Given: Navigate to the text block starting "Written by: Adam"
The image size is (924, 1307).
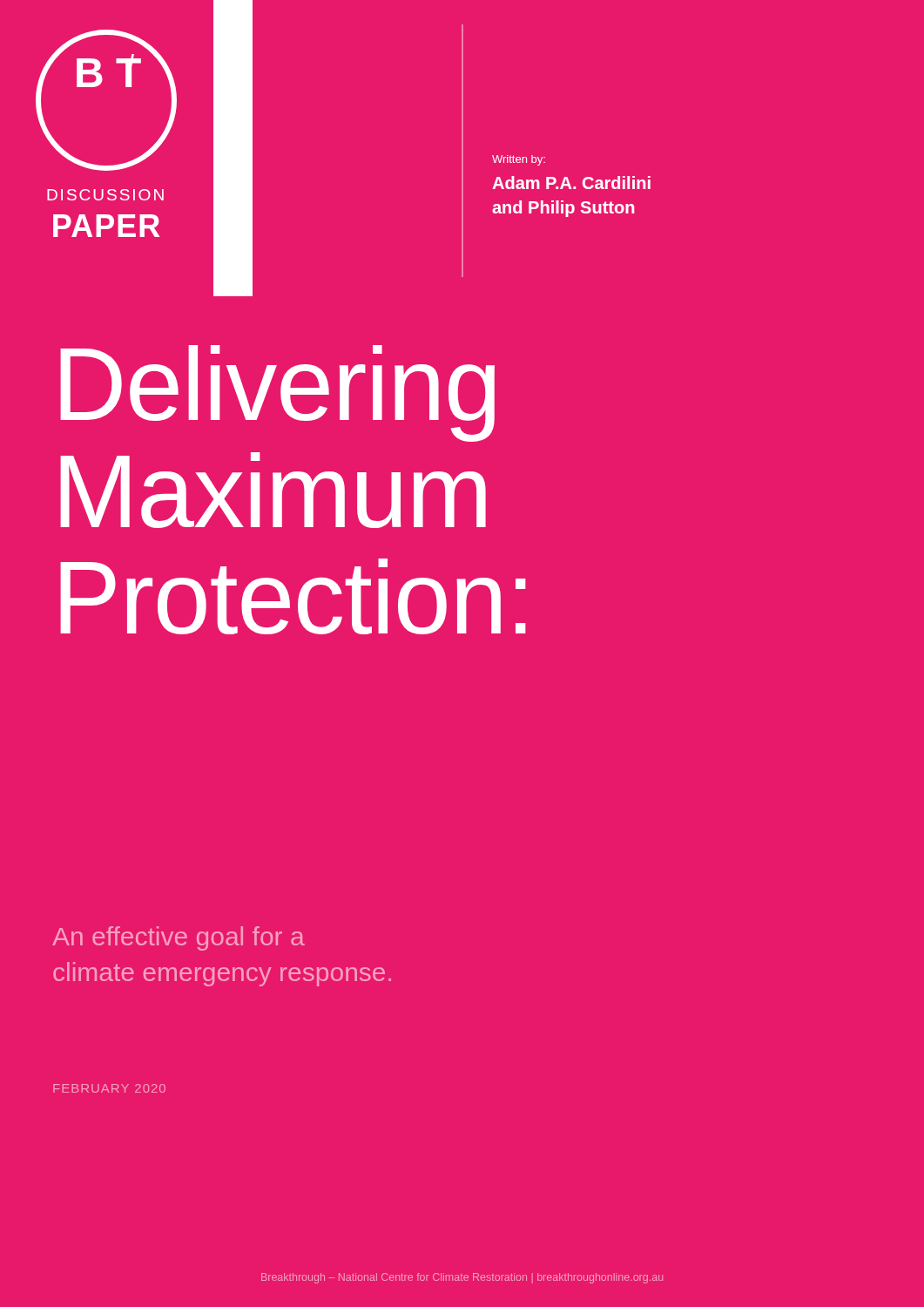Looking at the screenshot, I should pyautogui.click(x=519, y=160).
